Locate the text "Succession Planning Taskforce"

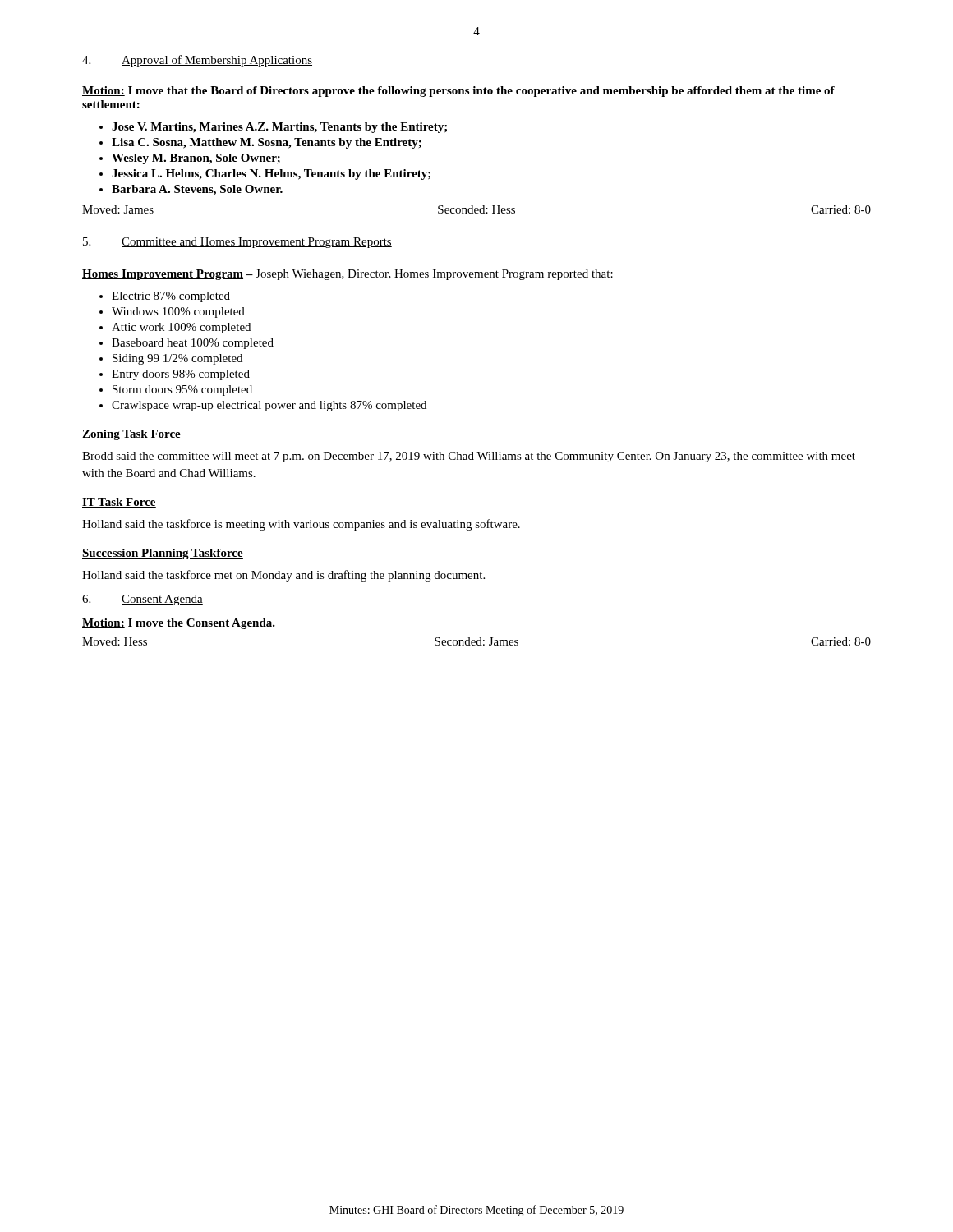pyautogui.click(x=162, y=553)
